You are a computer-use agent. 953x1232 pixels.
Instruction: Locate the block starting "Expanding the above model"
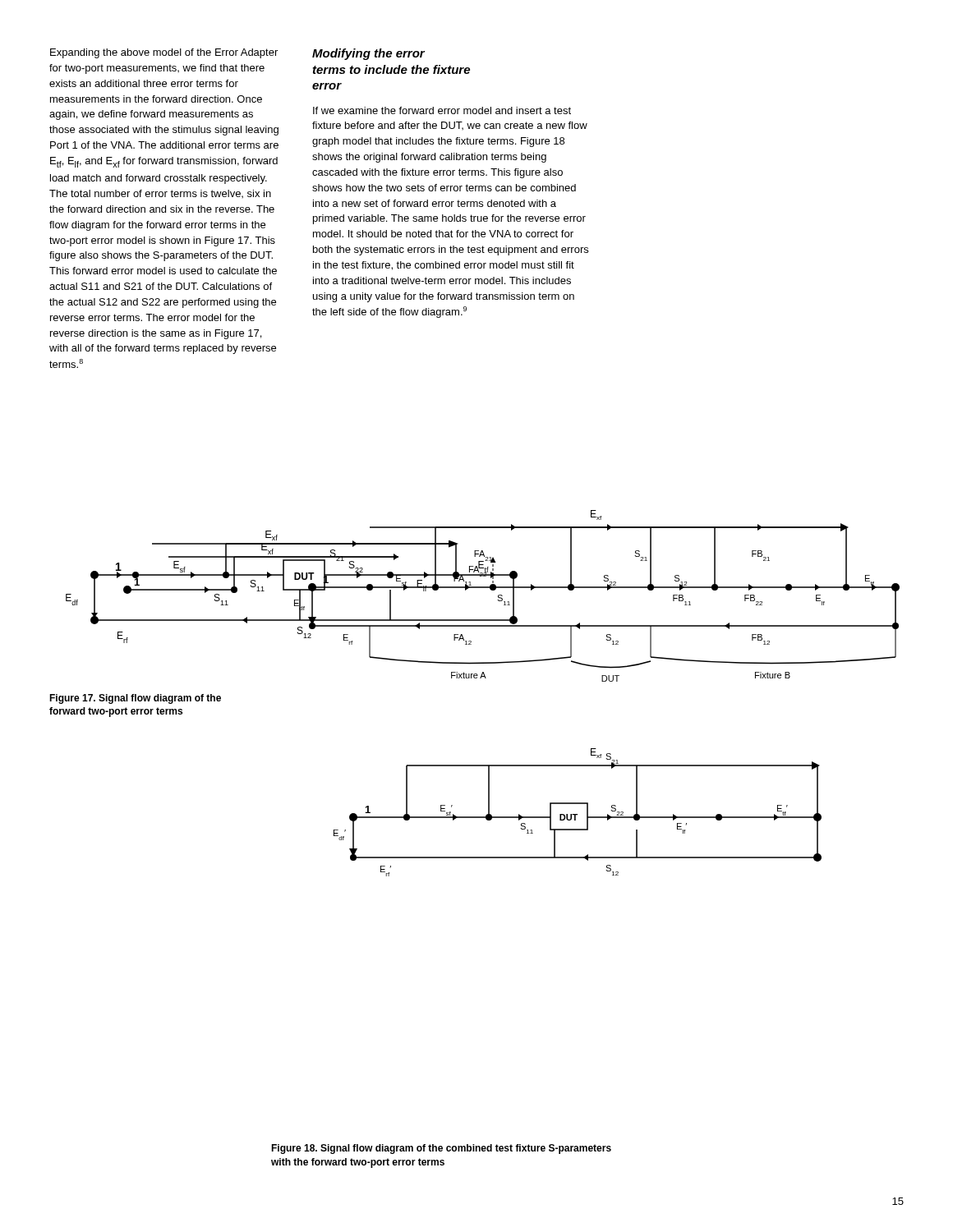point(164,208)
